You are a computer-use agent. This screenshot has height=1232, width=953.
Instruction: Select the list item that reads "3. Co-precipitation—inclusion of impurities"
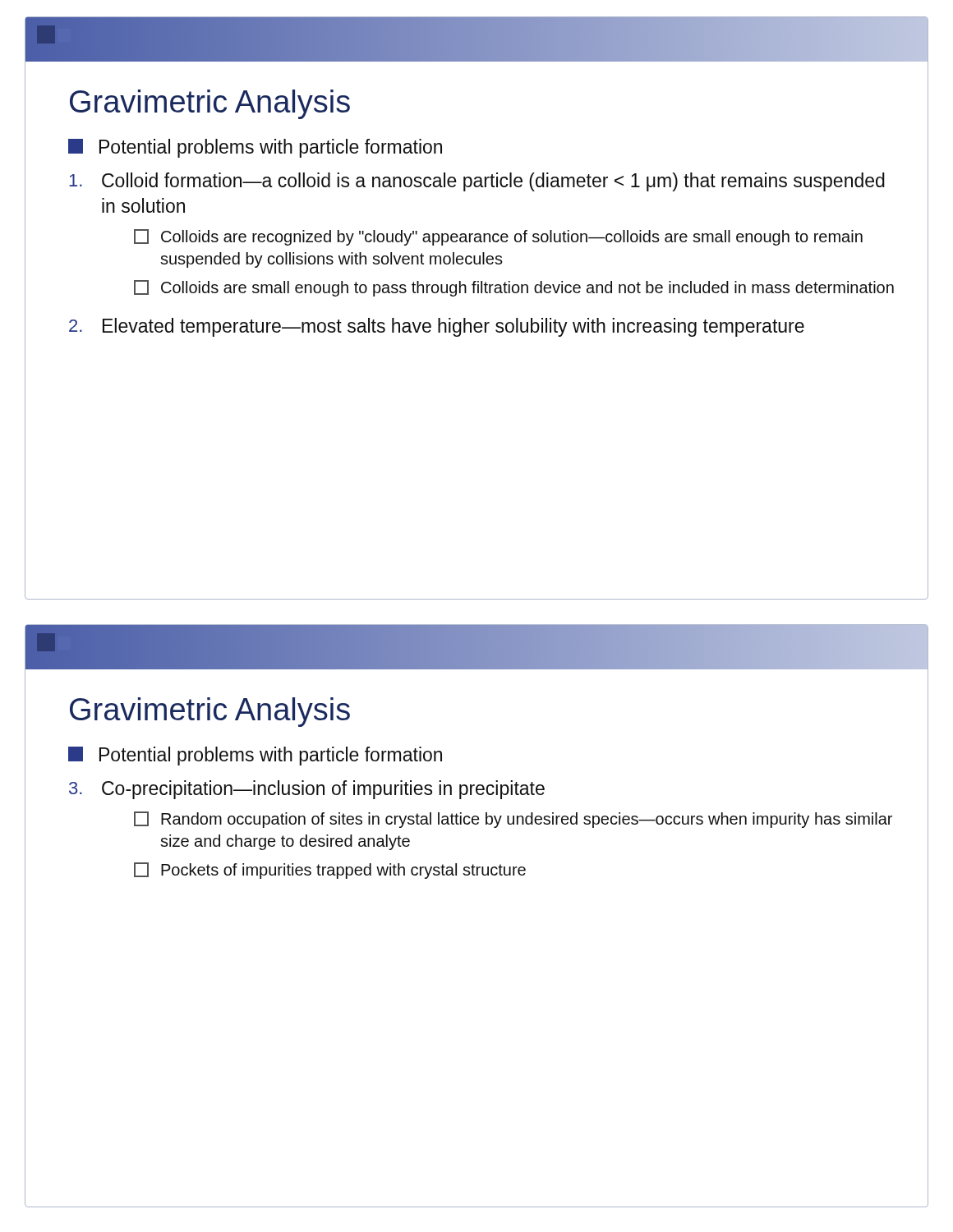pyautogui.click(x=486, y=832)
